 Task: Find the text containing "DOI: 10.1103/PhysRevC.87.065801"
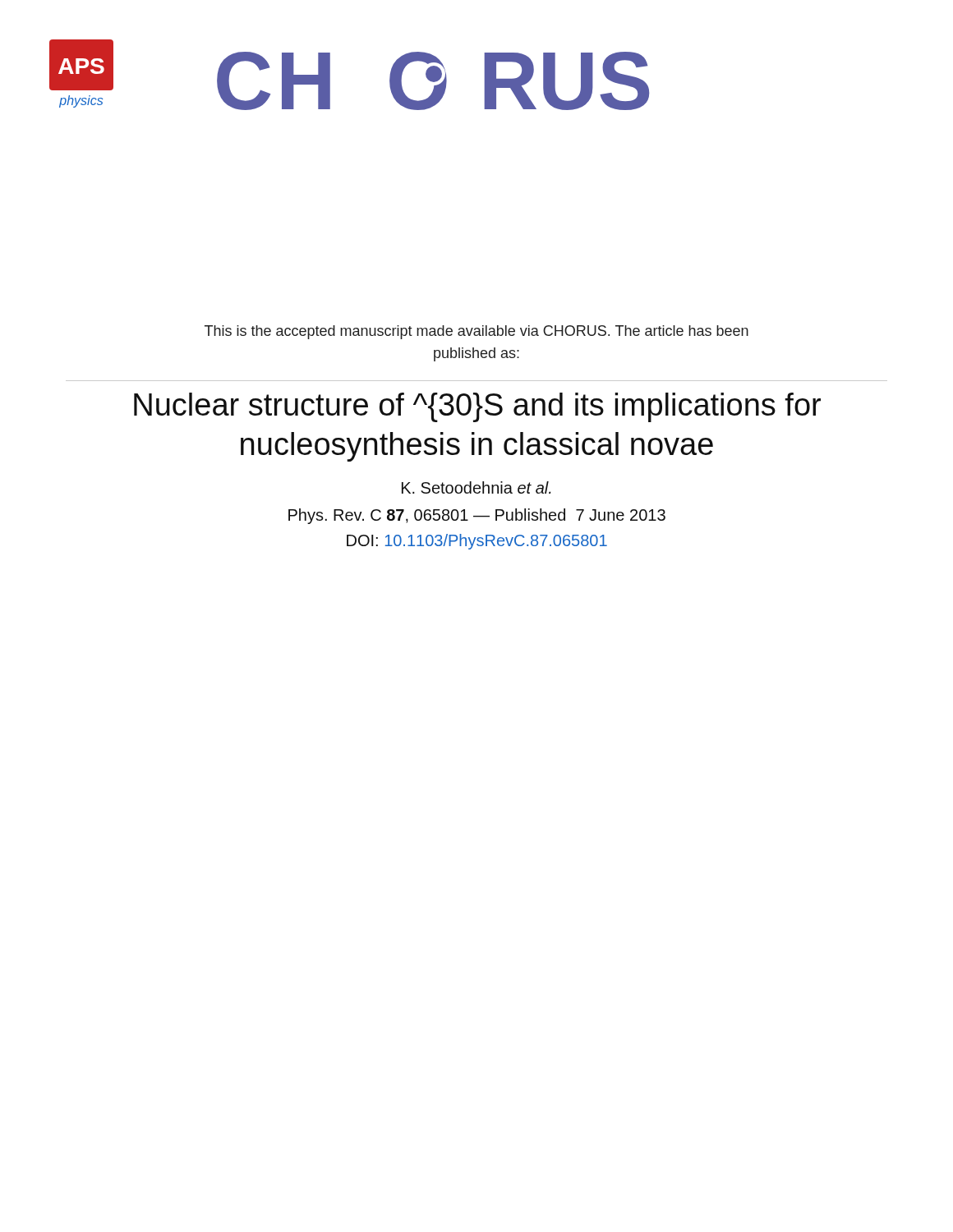coord(476,540)
